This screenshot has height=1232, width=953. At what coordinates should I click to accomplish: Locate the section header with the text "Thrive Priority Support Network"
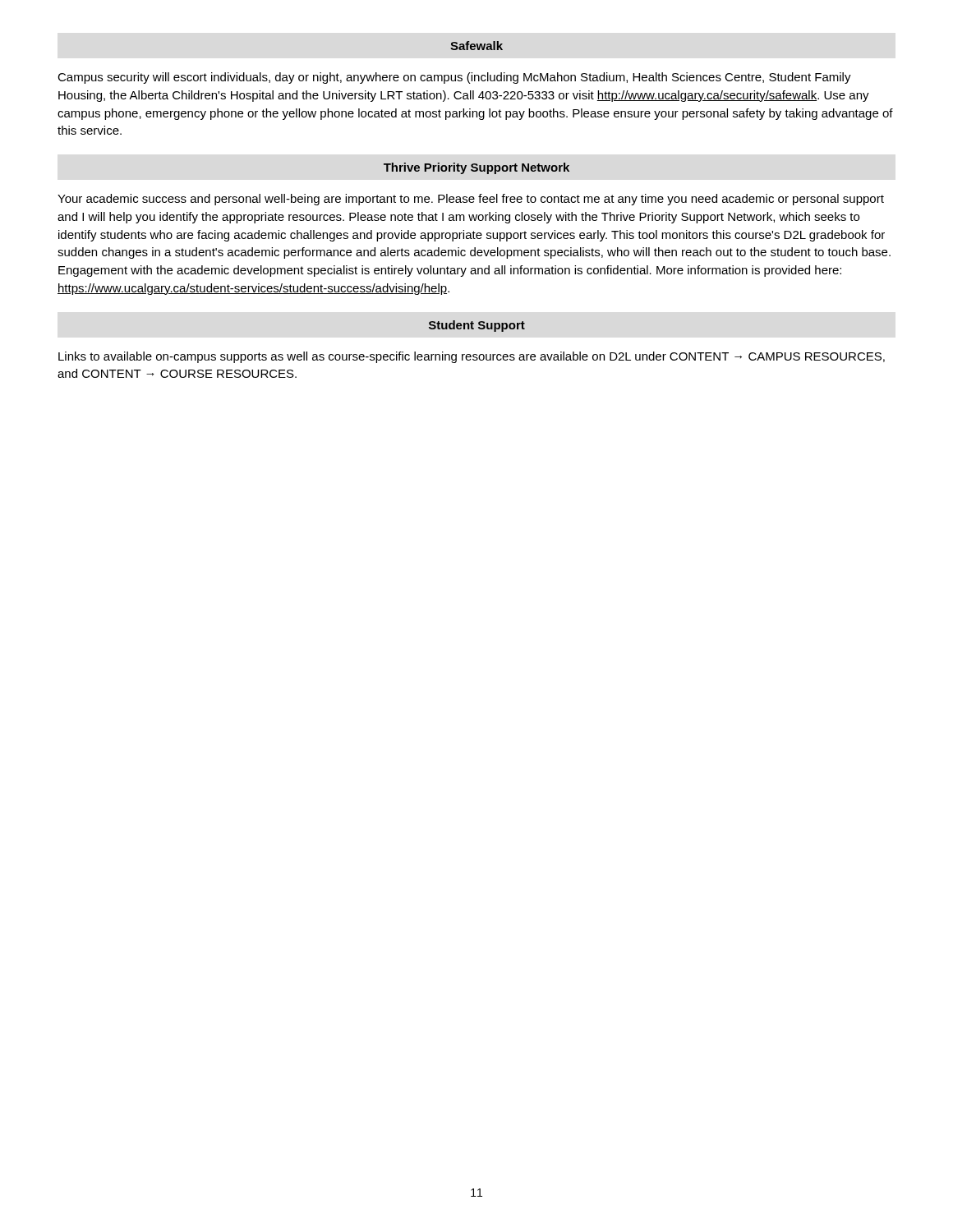tap(476, 167)
